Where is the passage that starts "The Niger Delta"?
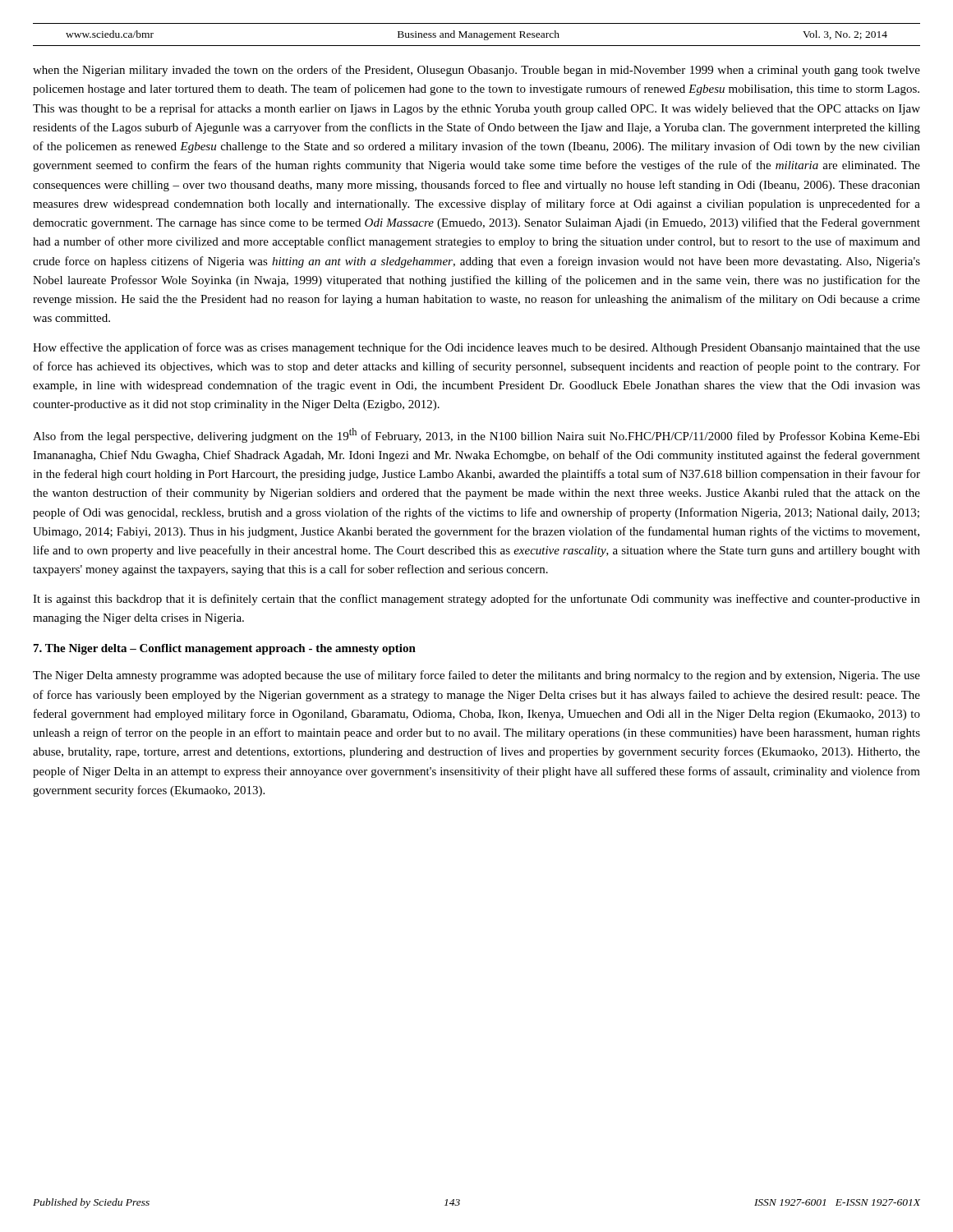The height and width of the screenshot is (1232, 953). click(x=476, y=733)
